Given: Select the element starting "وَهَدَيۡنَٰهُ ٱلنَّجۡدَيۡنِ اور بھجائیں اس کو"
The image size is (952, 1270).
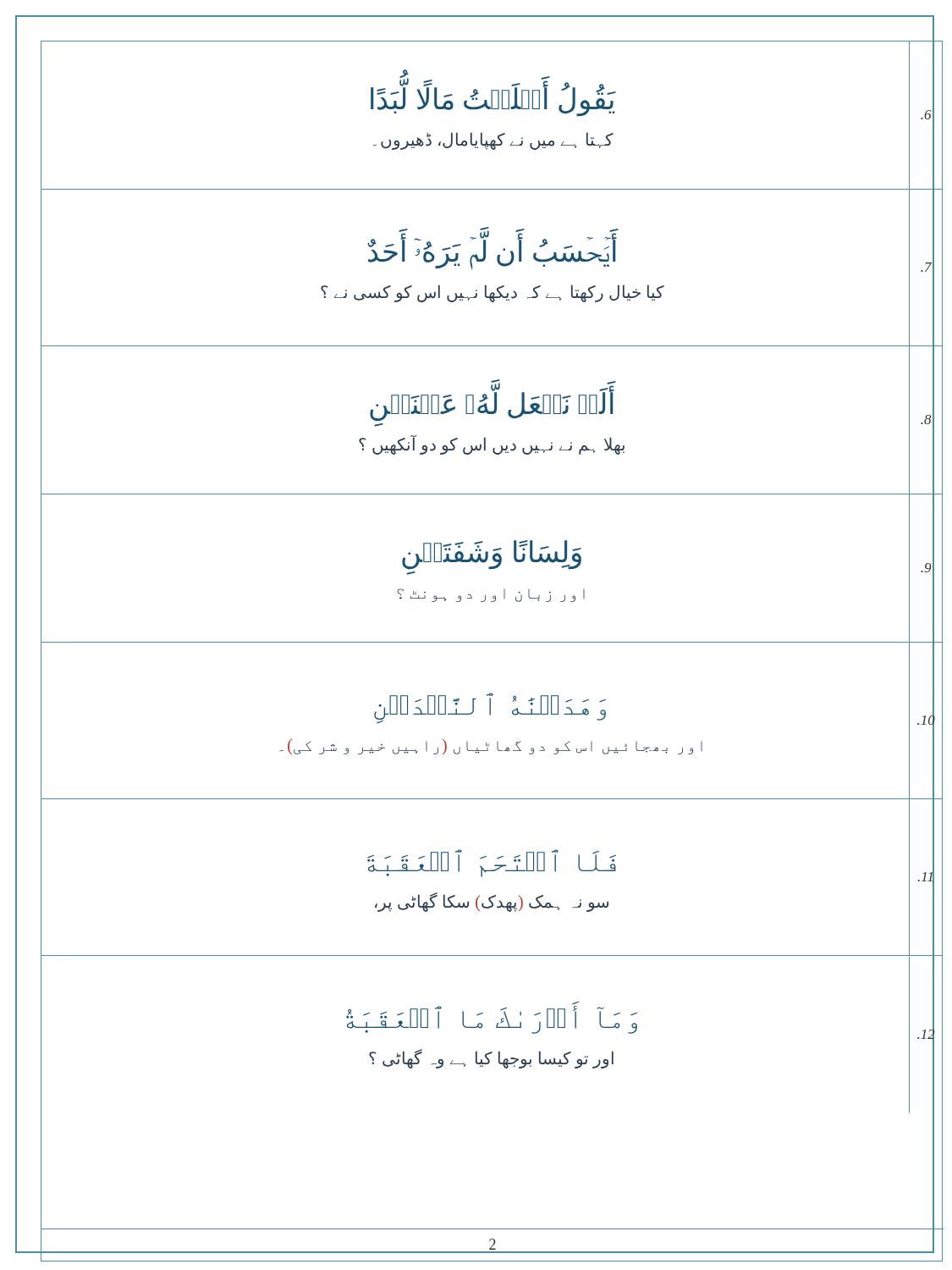Looking at the screenshot, I should tap(584, 721).
